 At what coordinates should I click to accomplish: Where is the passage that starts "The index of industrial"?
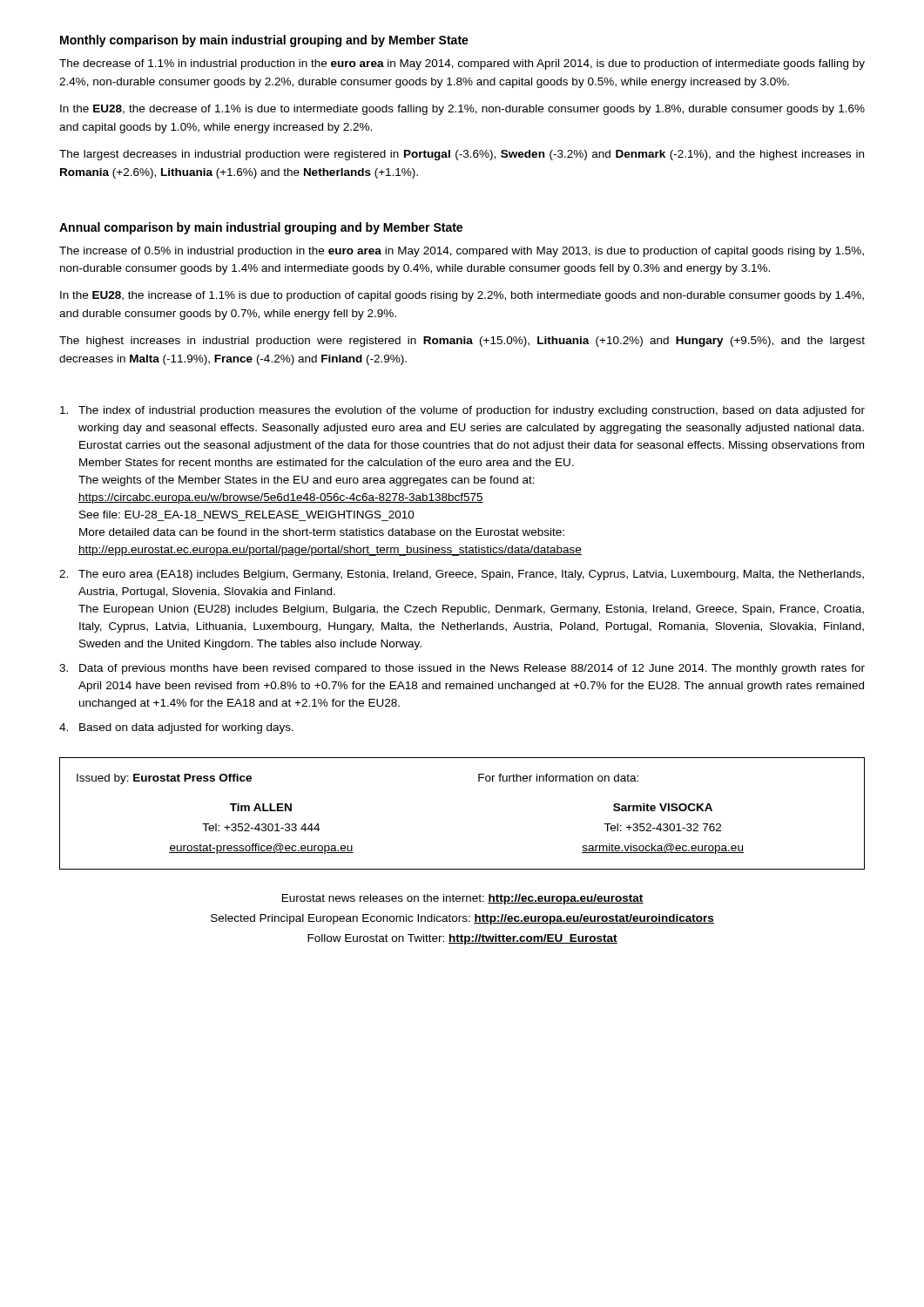click(x=462, y=480)
